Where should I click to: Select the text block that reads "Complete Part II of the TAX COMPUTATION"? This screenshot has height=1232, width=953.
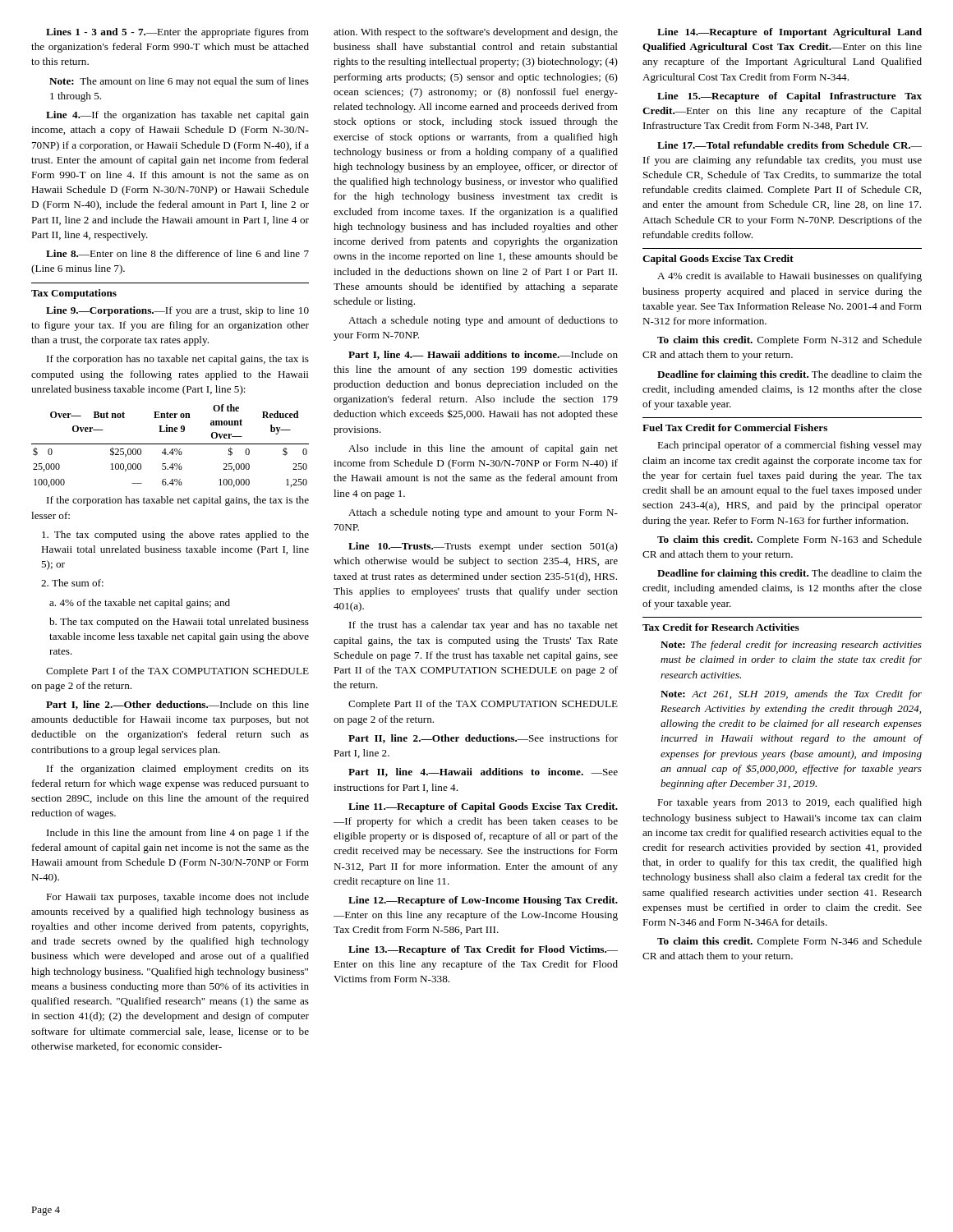(476, 712)
